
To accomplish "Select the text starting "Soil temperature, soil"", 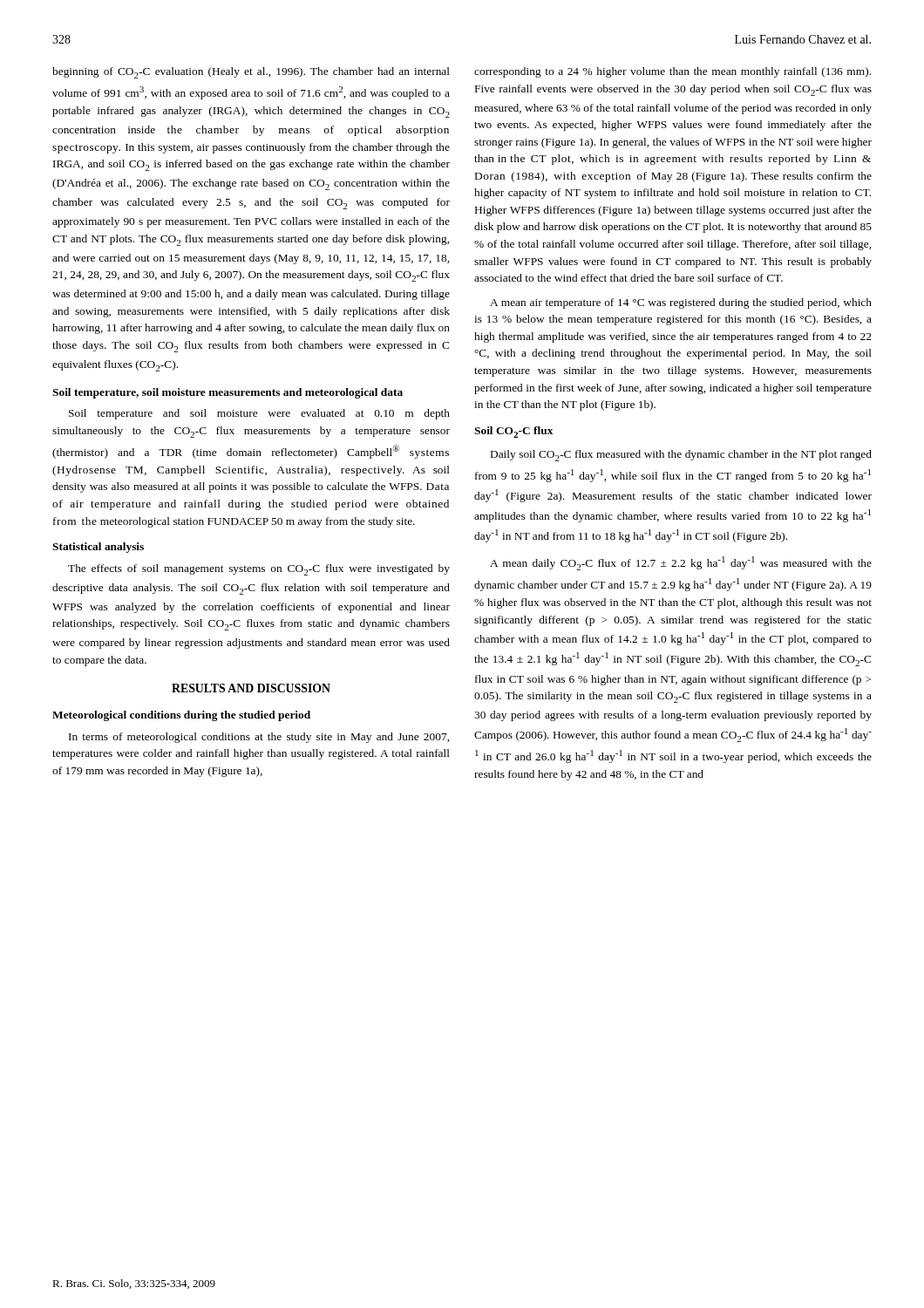I will coord(228,392).
